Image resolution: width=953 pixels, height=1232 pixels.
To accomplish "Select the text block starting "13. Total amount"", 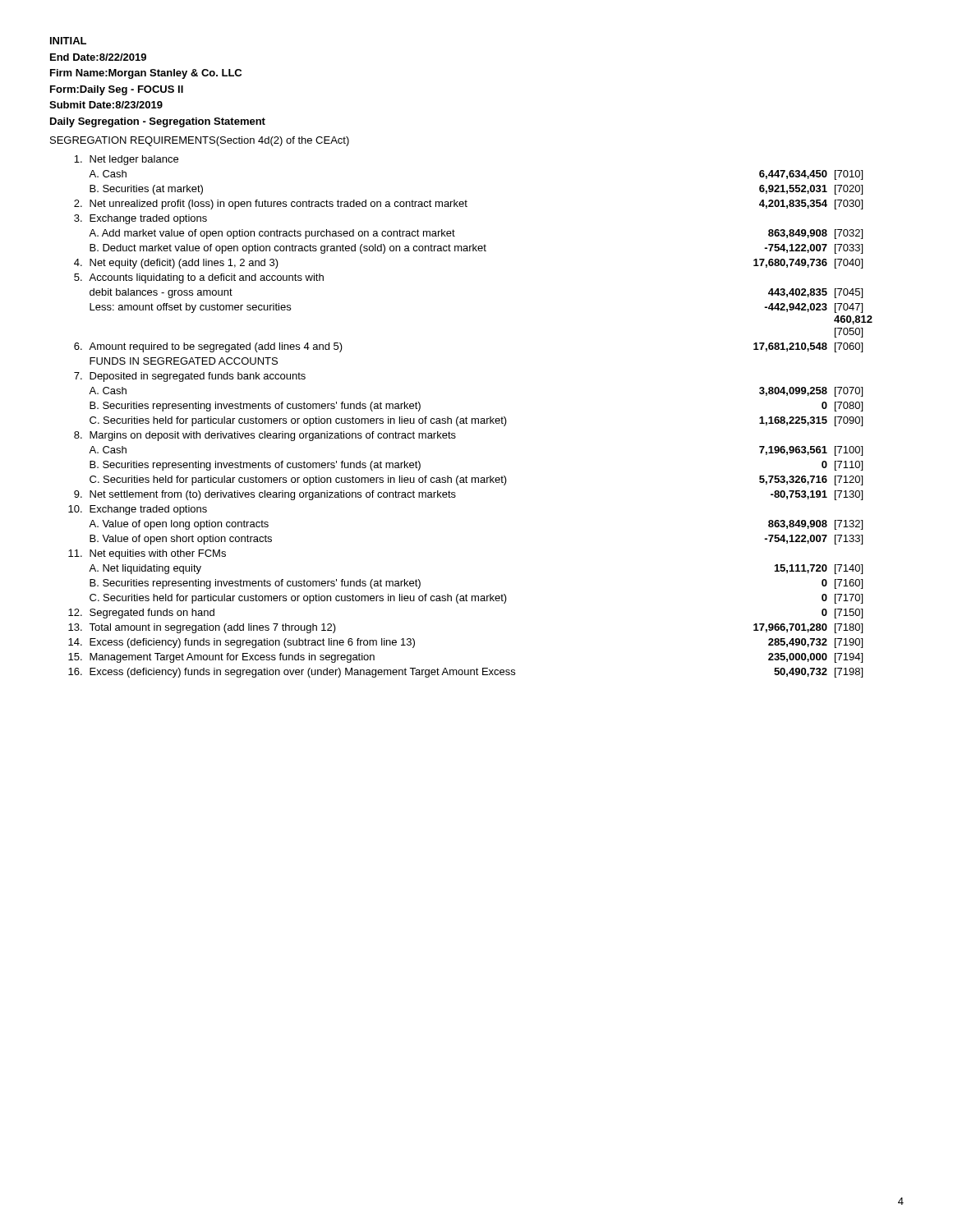I will click(x=203, y=628).
